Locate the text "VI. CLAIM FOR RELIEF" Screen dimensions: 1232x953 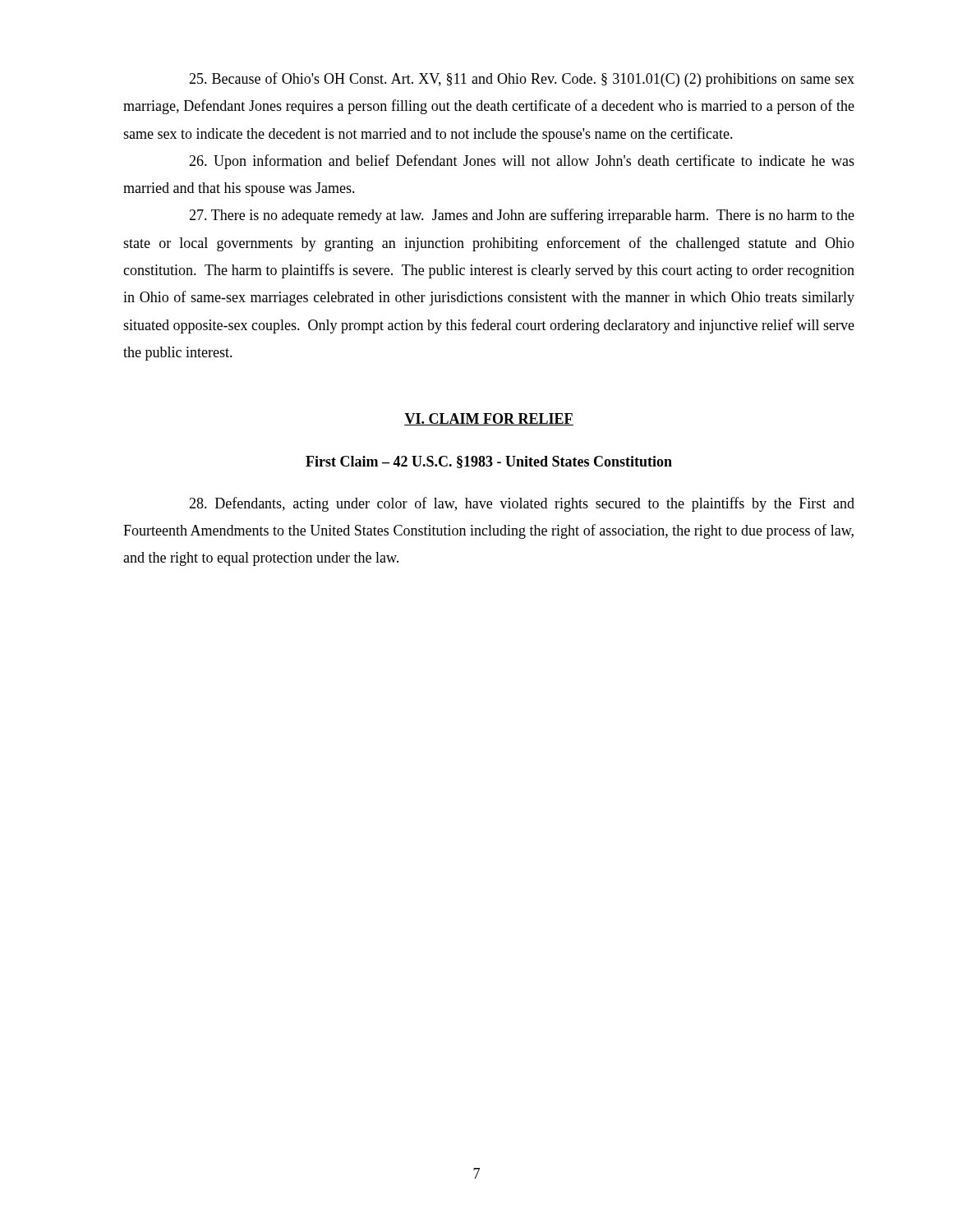(489, 419)
